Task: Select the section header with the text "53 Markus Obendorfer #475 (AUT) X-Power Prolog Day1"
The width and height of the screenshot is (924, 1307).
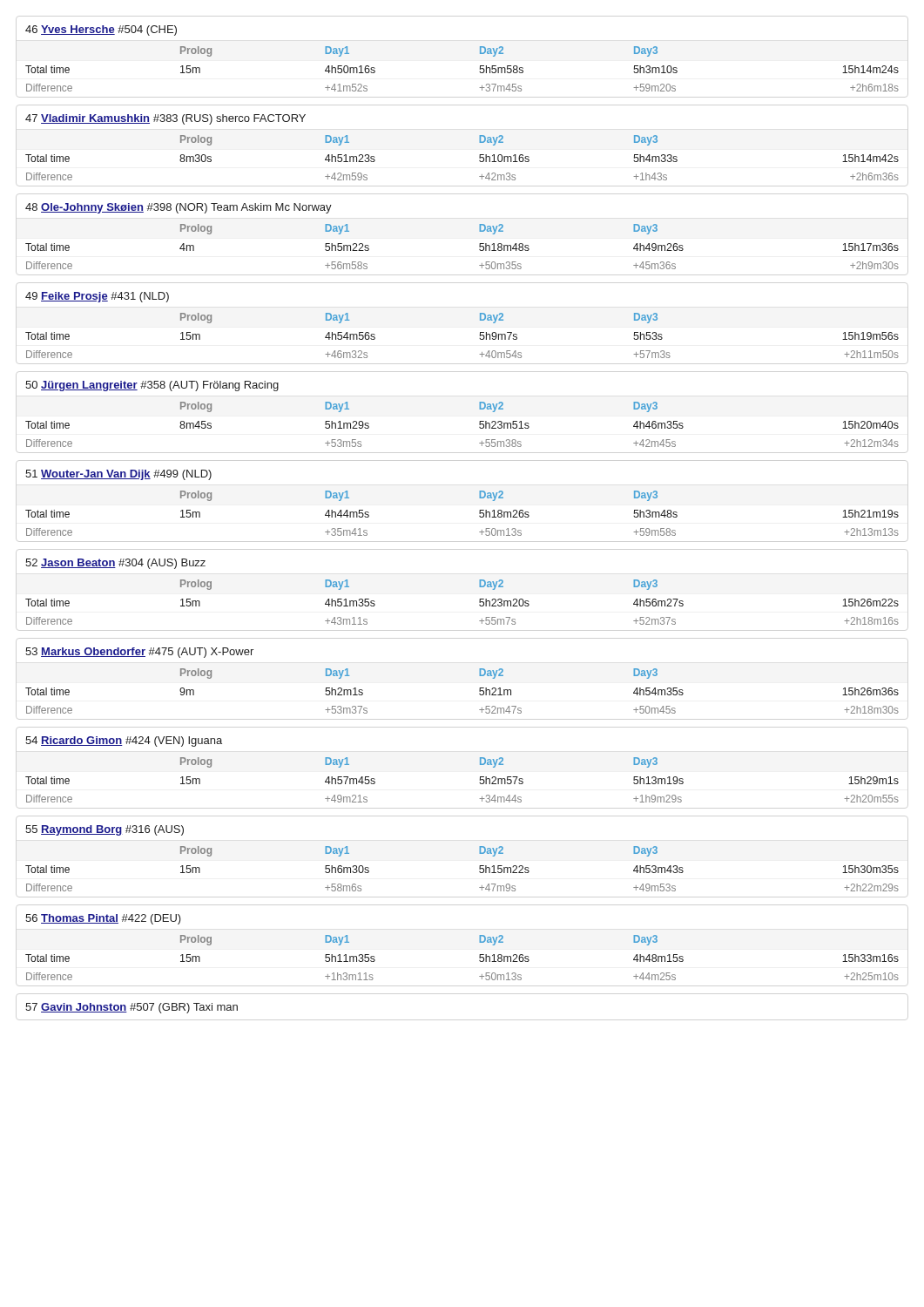Action: click(x=139, y=653)
